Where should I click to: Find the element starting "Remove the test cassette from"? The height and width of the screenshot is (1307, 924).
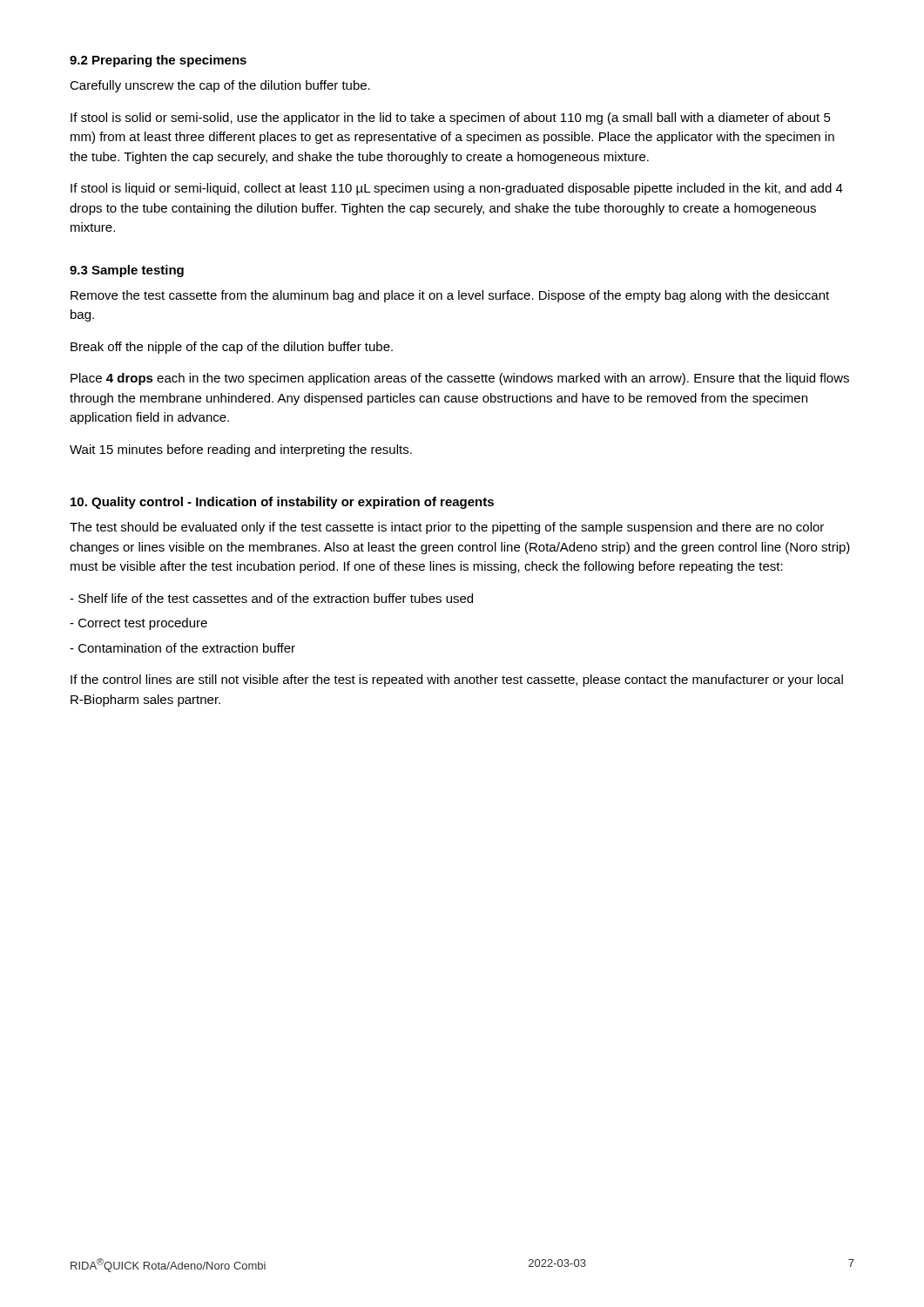tap(449, 304)
